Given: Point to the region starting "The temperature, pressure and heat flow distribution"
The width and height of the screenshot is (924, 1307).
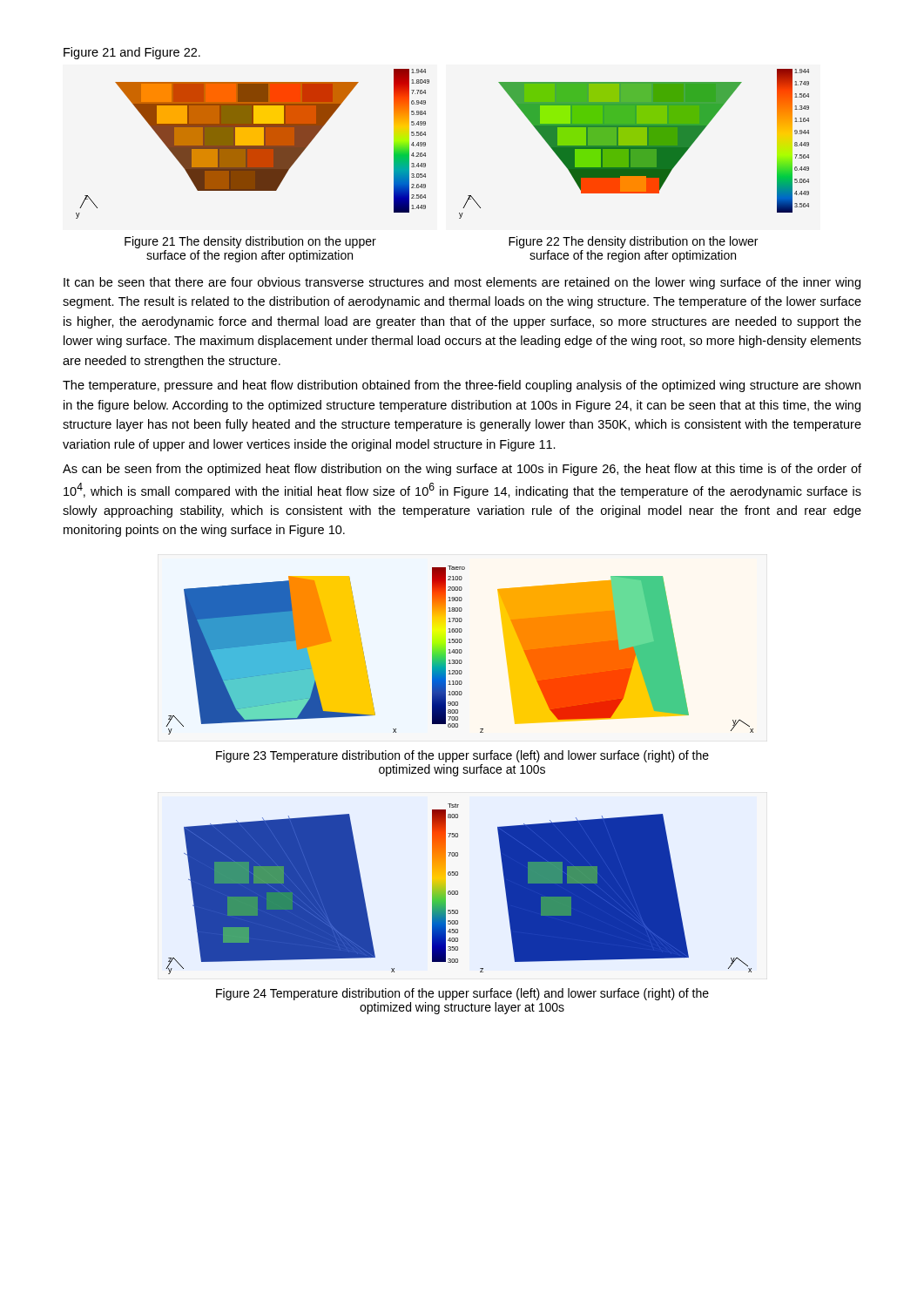Looking at the screenshot, I should pos(462,415).
